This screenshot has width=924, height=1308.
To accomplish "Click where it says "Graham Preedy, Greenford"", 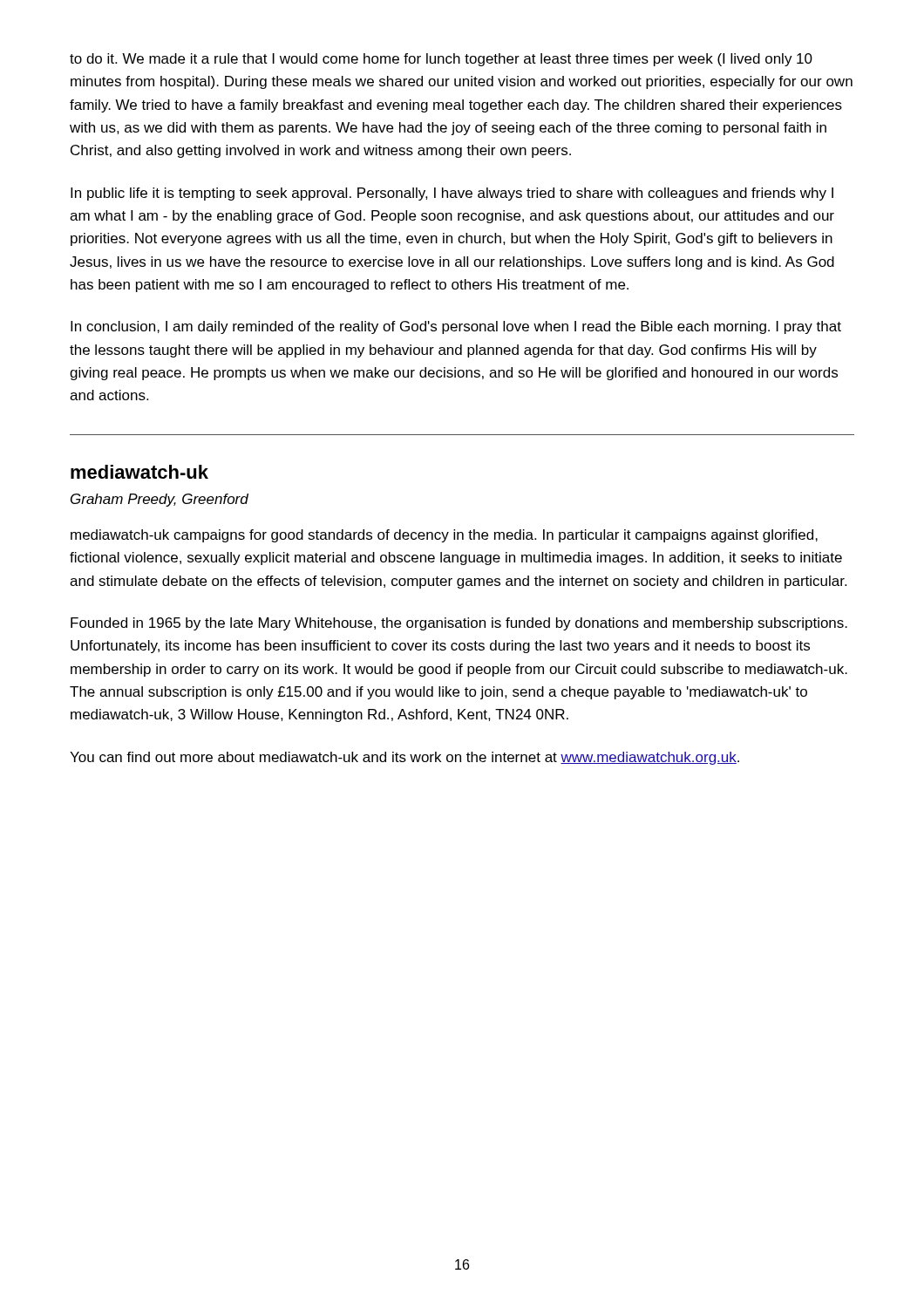I will [159, 499].
